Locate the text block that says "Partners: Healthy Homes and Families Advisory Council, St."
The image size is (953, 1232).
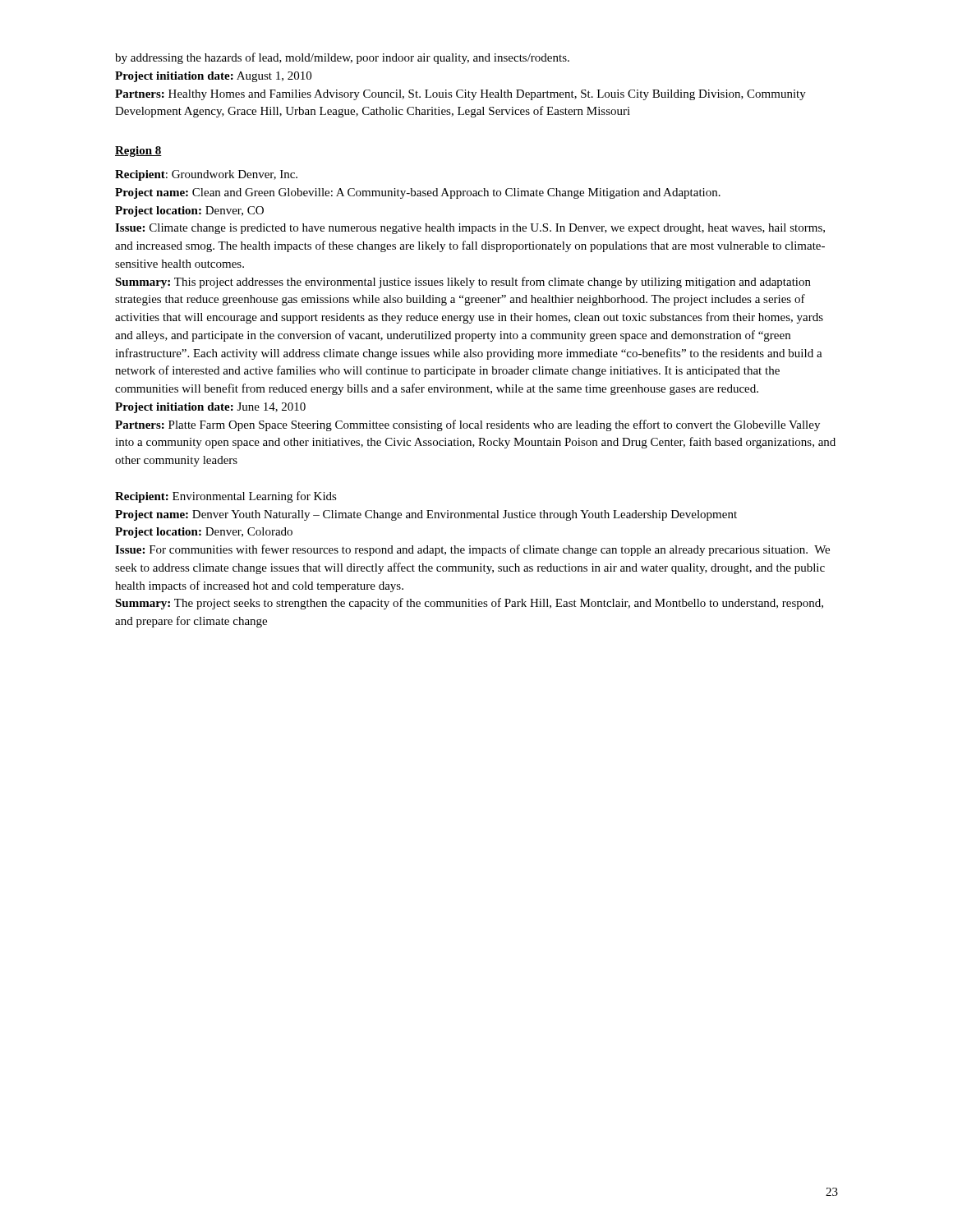[460, 102]
